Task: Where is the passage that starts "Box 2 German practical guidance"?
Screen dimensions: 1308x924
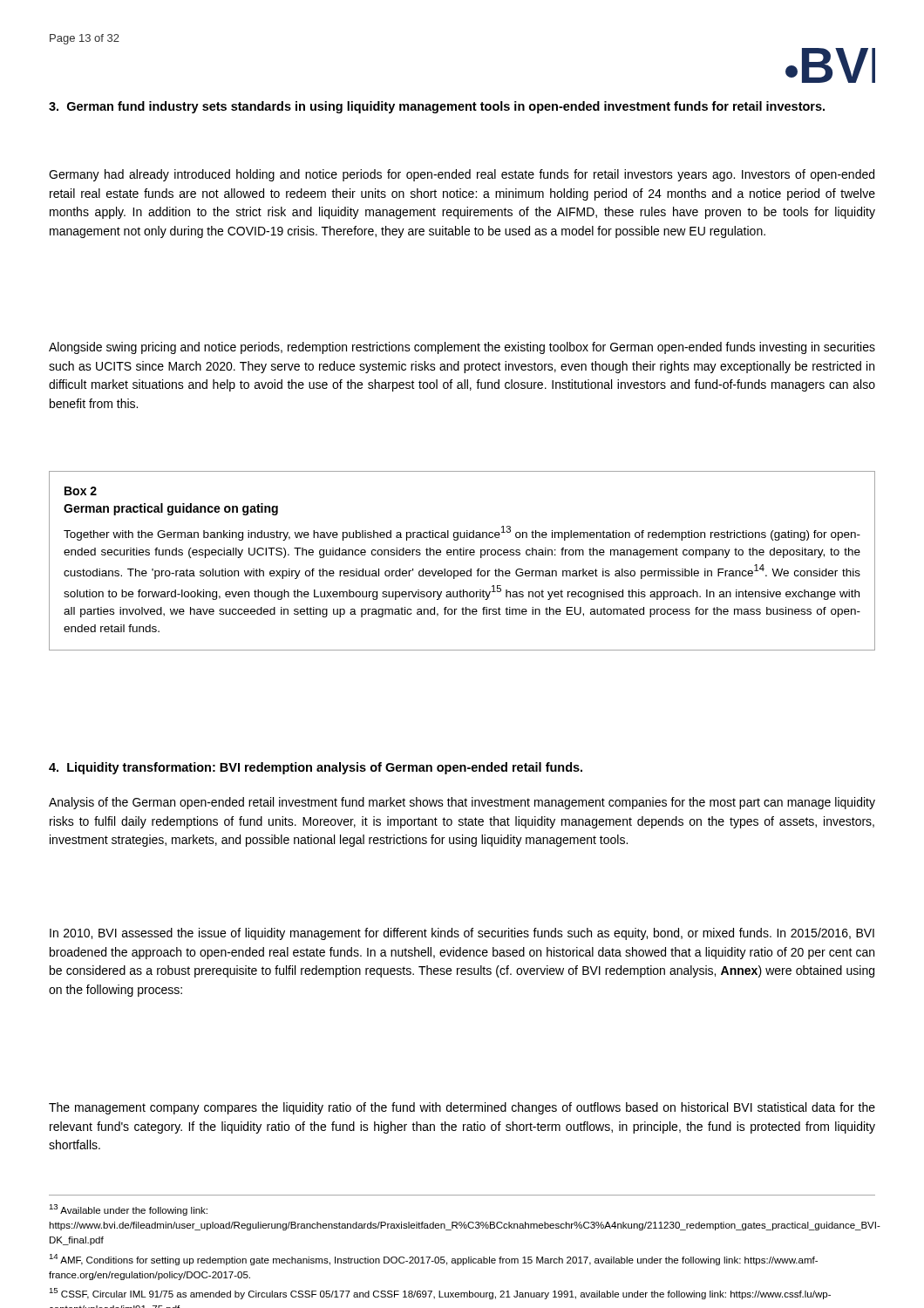Action: tap(462, 561)
